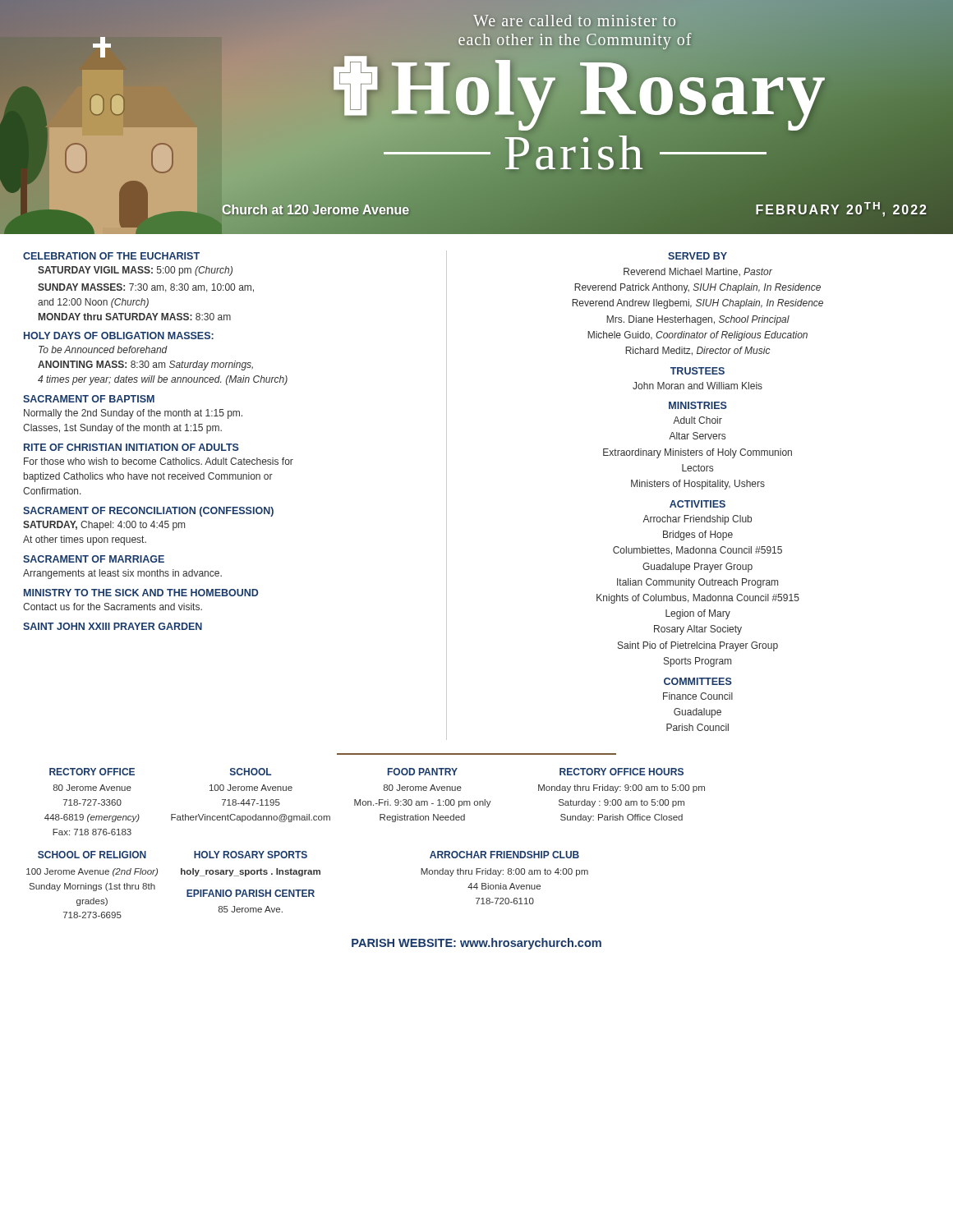The height and width of the screenshot is (1232, 953).
Task: Click where it says "SACRAMENT OF BAPTISM"
Action: pyautogui.click(x=89, y=399)
